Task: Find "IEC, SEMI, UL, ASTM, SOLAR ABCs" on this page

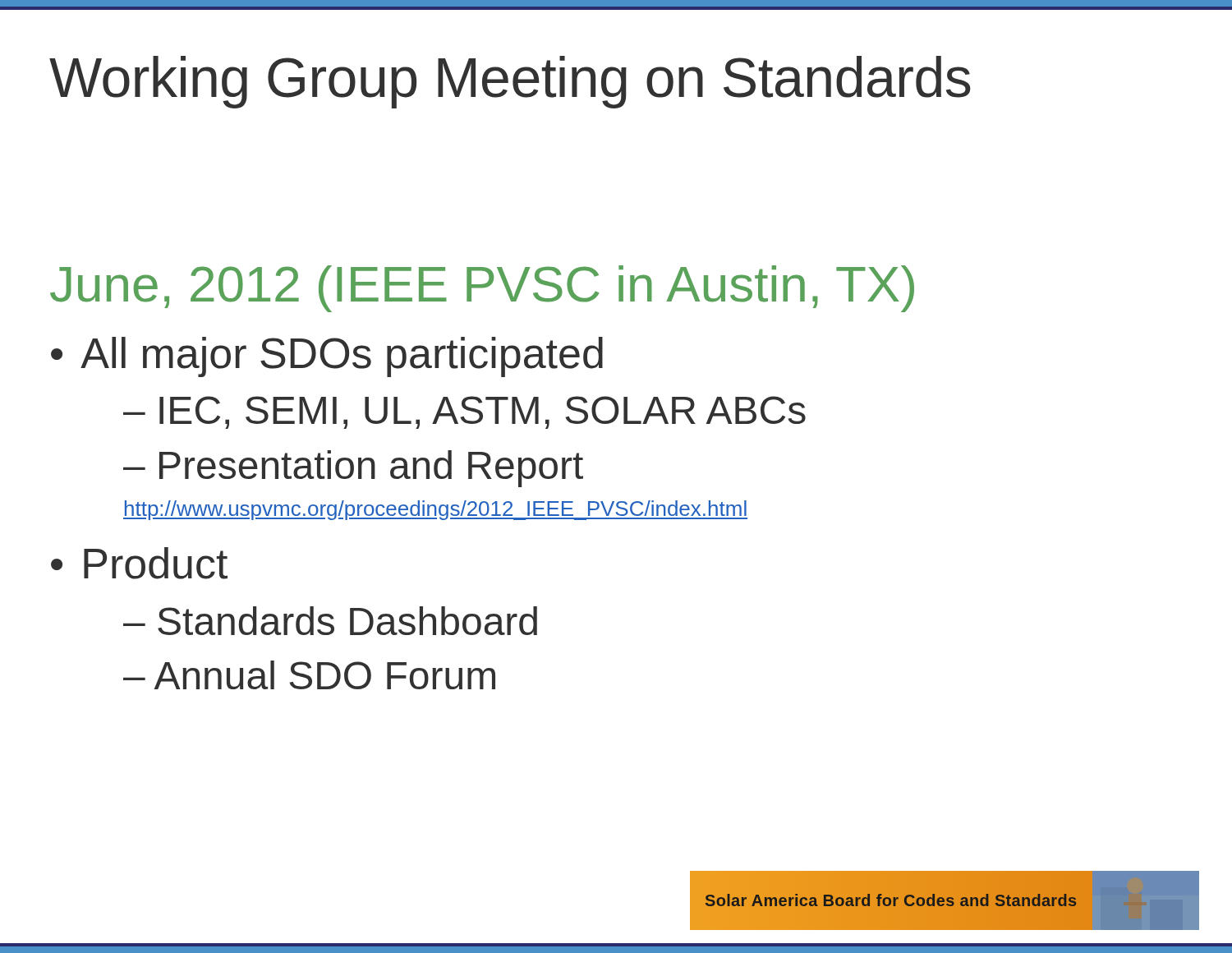Action: pos(481,411)
